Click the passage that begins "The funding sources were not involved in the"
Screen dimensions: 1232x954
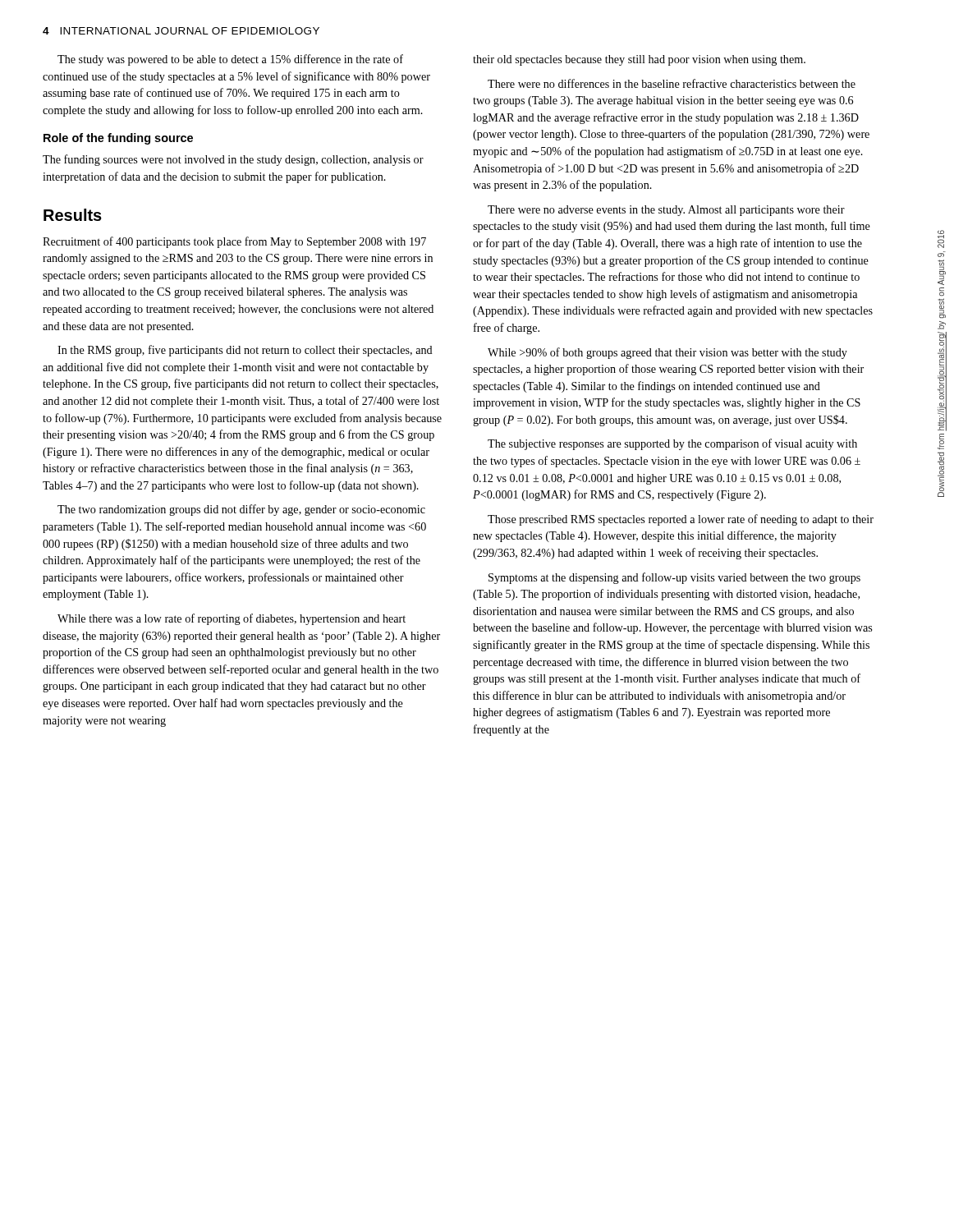(243, 168)
